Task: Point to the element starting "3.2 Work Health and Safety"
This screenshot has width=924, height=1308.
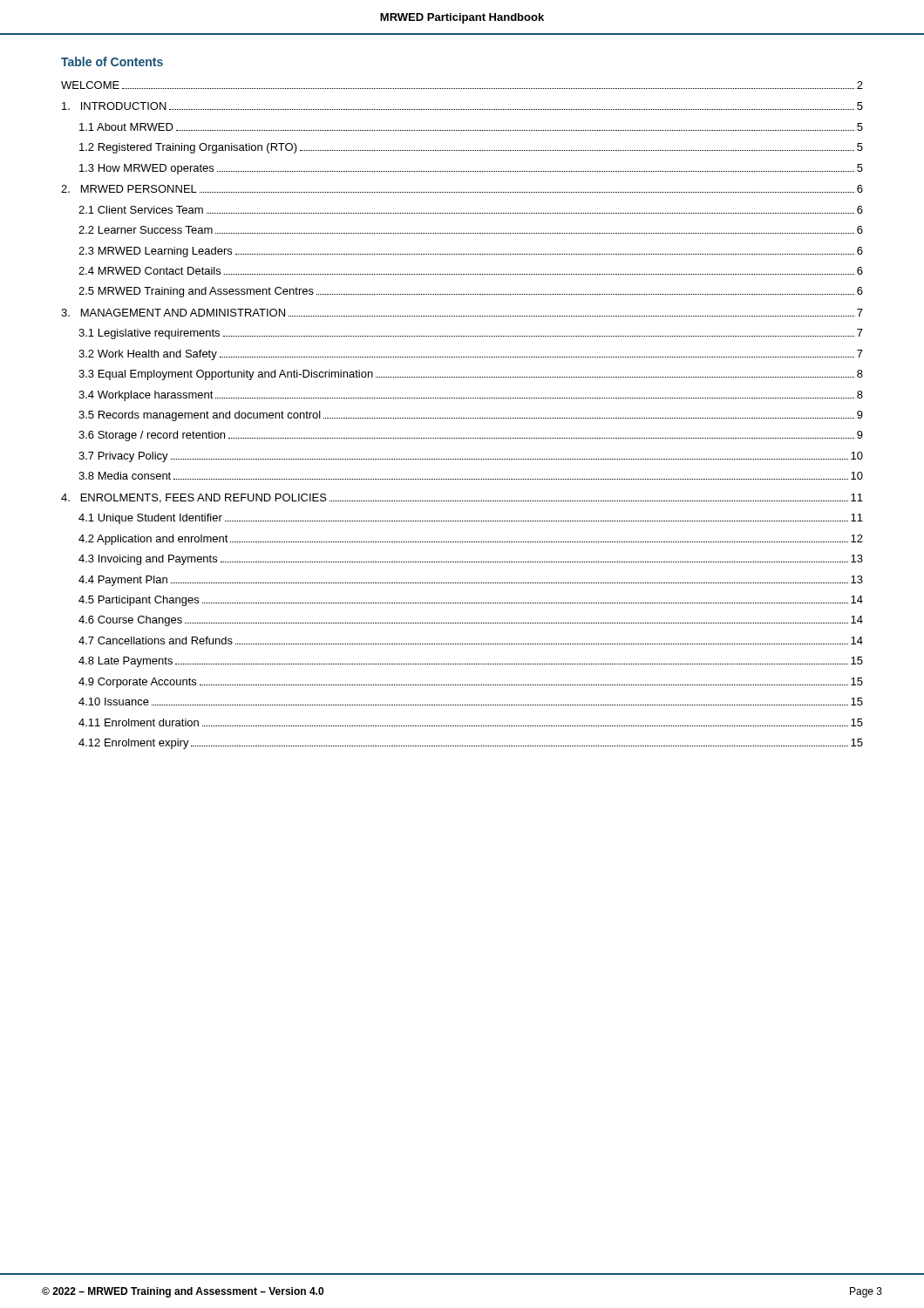Action: (x=471, y=353)
